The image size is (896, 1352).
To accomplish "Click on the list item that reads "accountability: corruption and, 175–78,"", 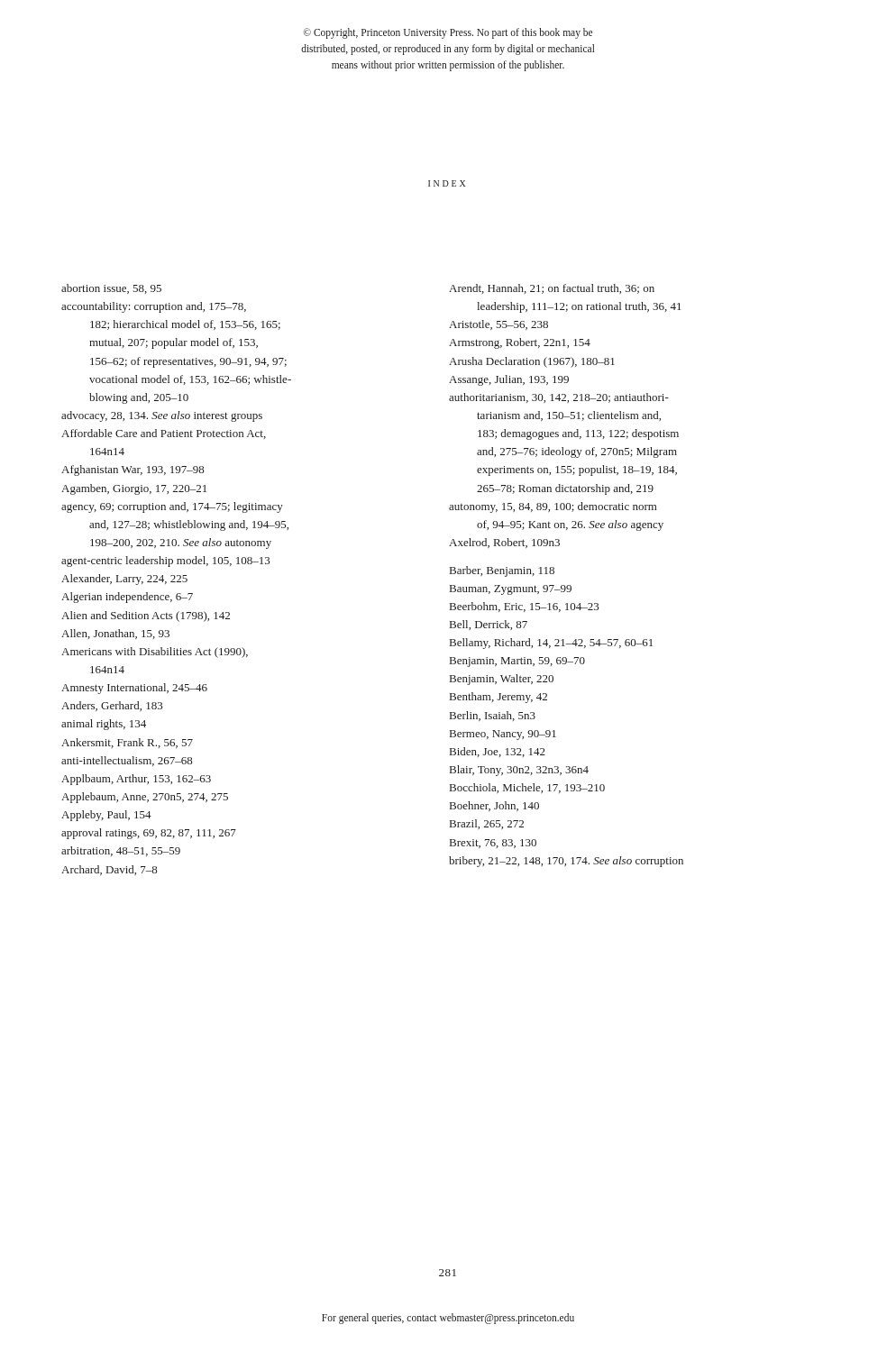I will (x=176, y=352).
